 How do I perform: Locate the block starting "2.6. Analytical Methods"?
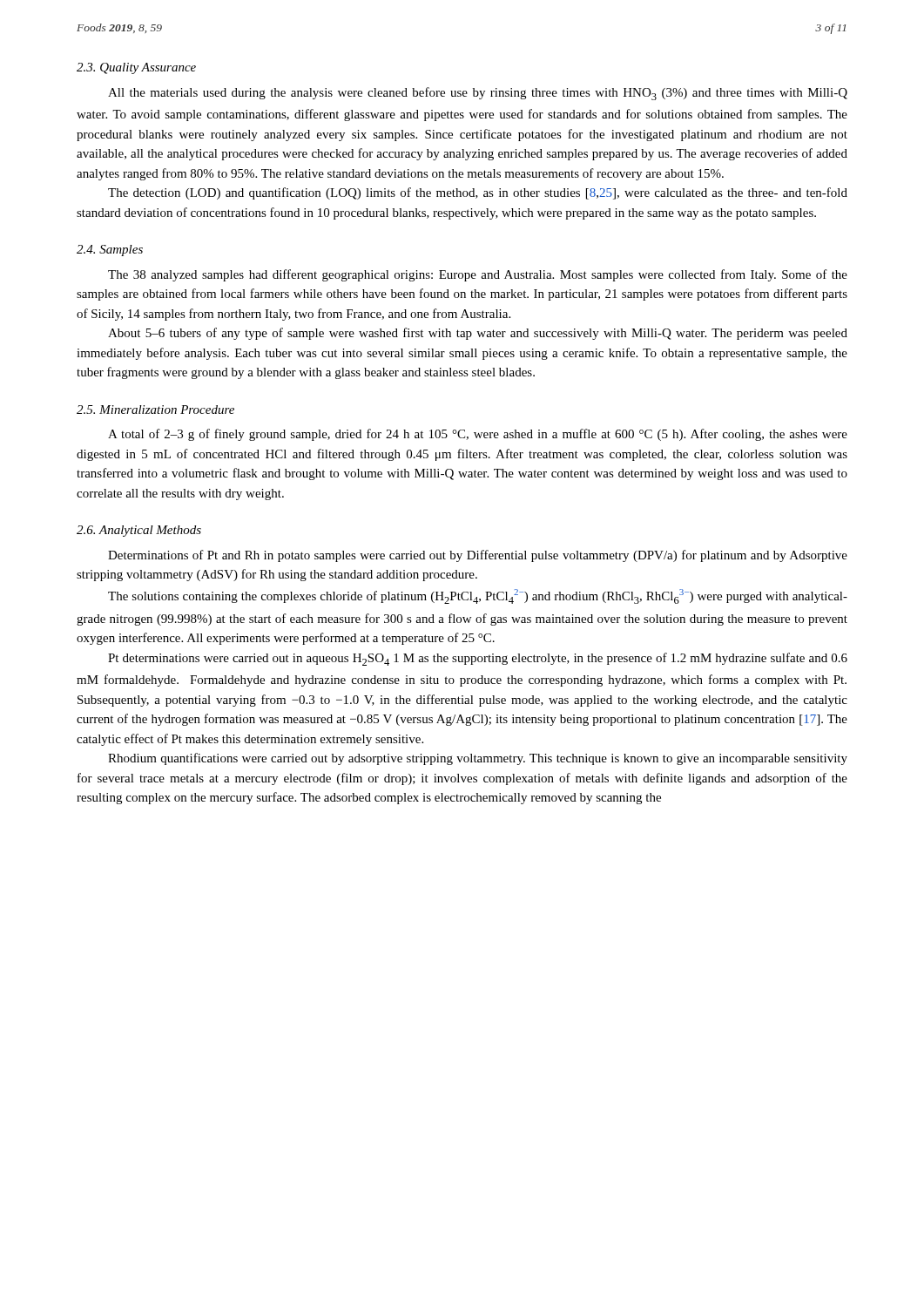pos(139,531)
